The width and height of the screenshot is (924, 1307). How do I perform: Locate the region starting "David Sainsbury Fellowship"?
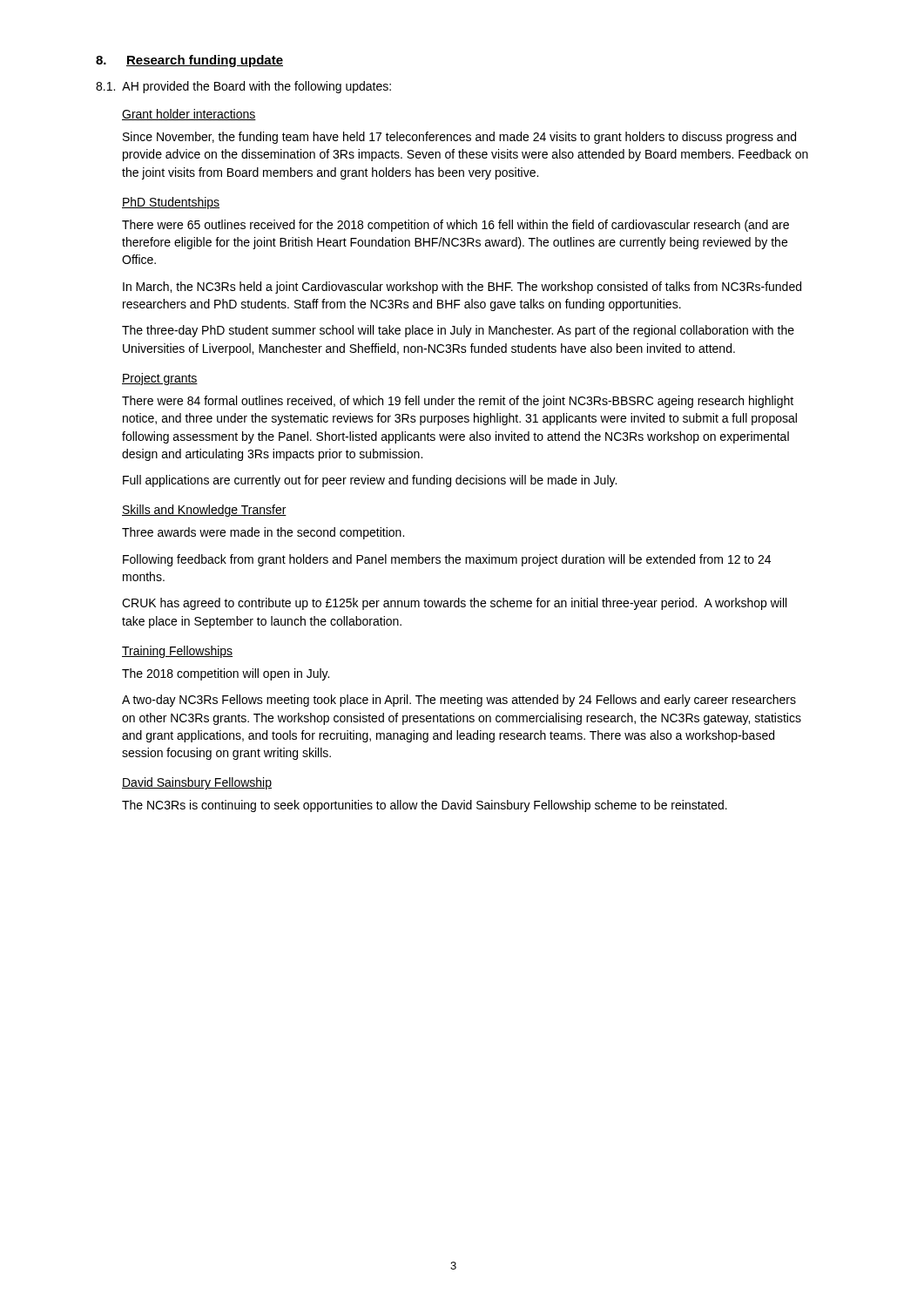(197, 783)
